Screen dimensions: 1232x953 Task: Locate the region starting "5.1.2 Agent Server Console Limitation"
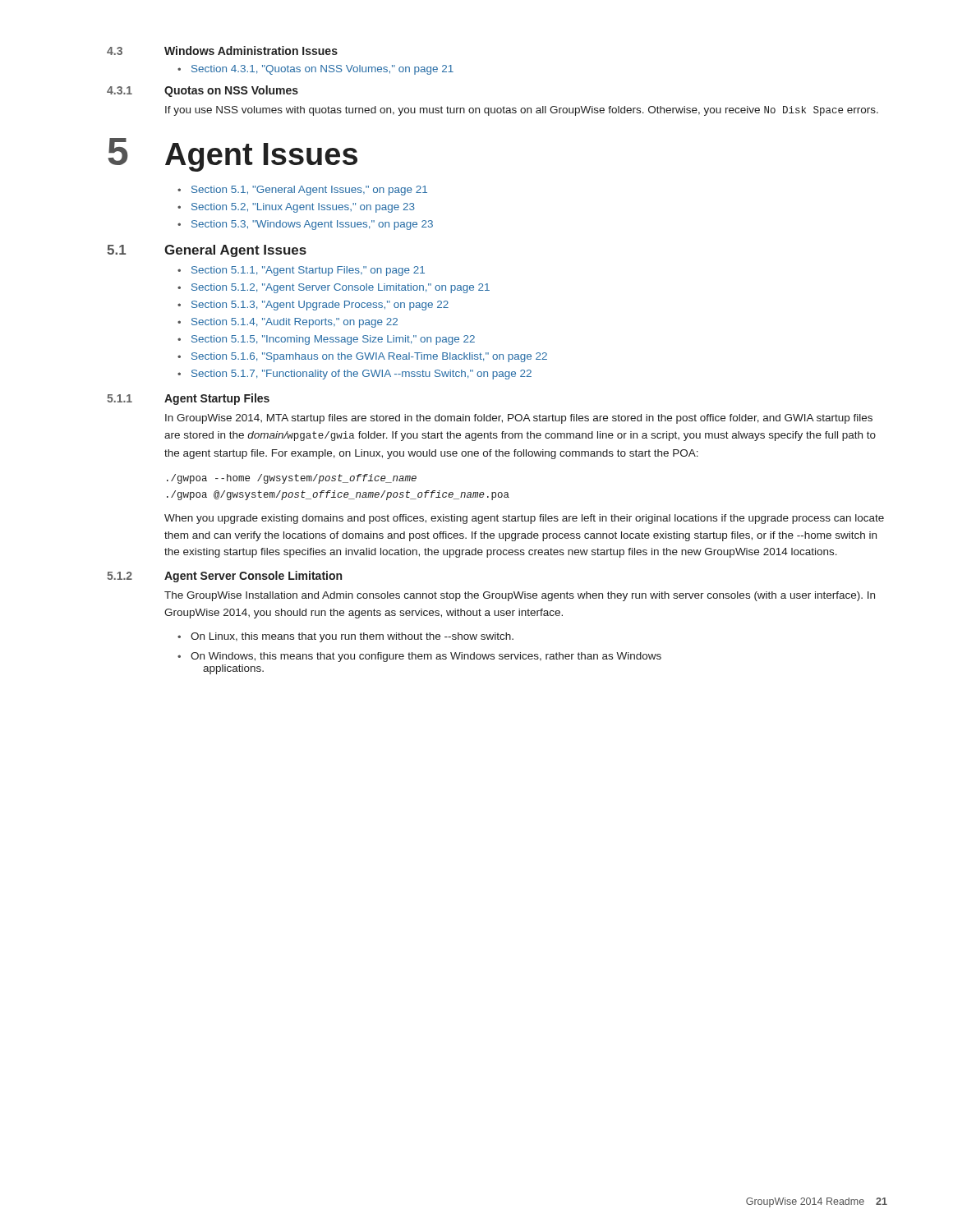pyautogui.click(x=225, y=576)
